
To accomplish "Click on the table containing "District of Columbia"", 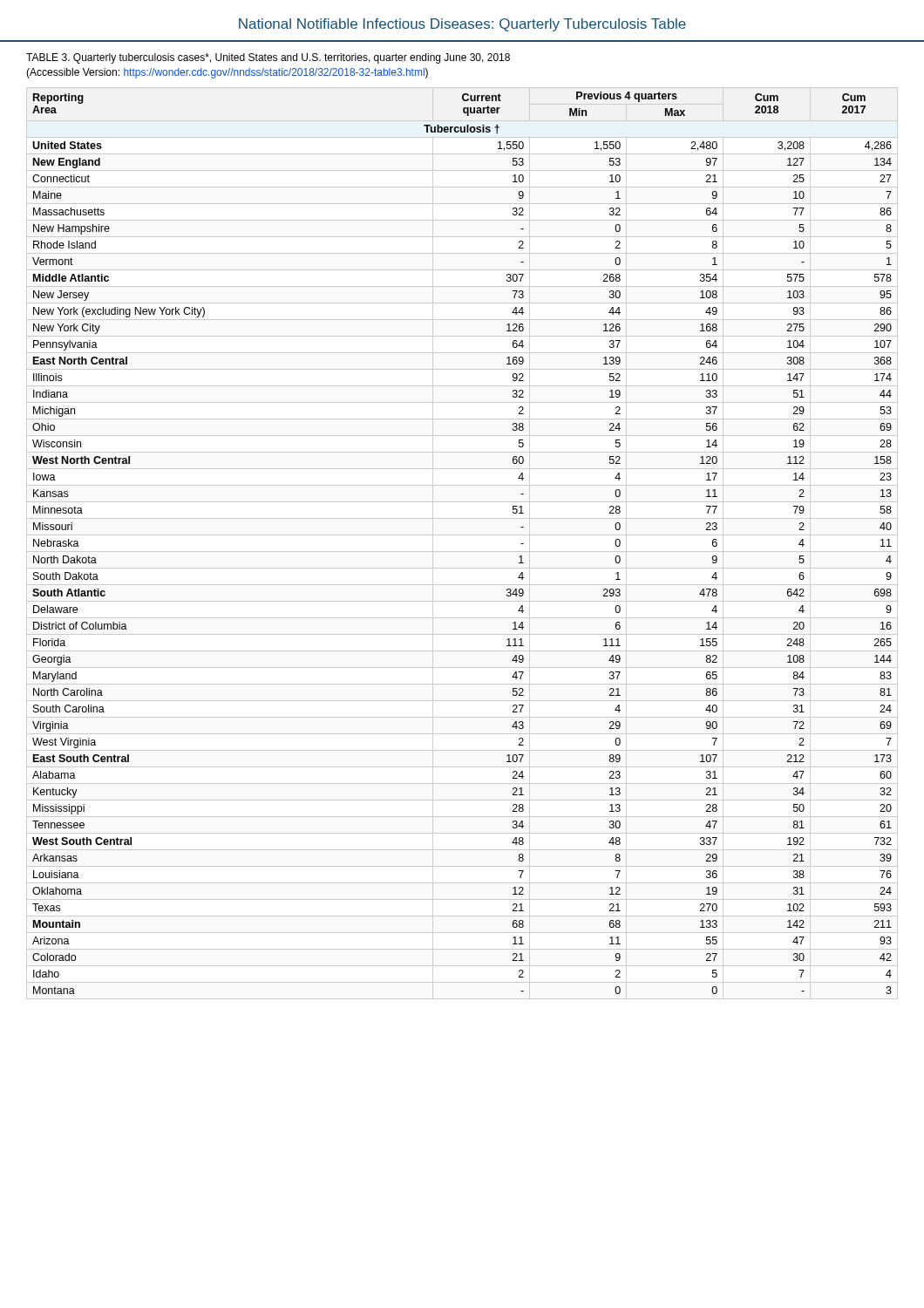I will click(462, 546).
